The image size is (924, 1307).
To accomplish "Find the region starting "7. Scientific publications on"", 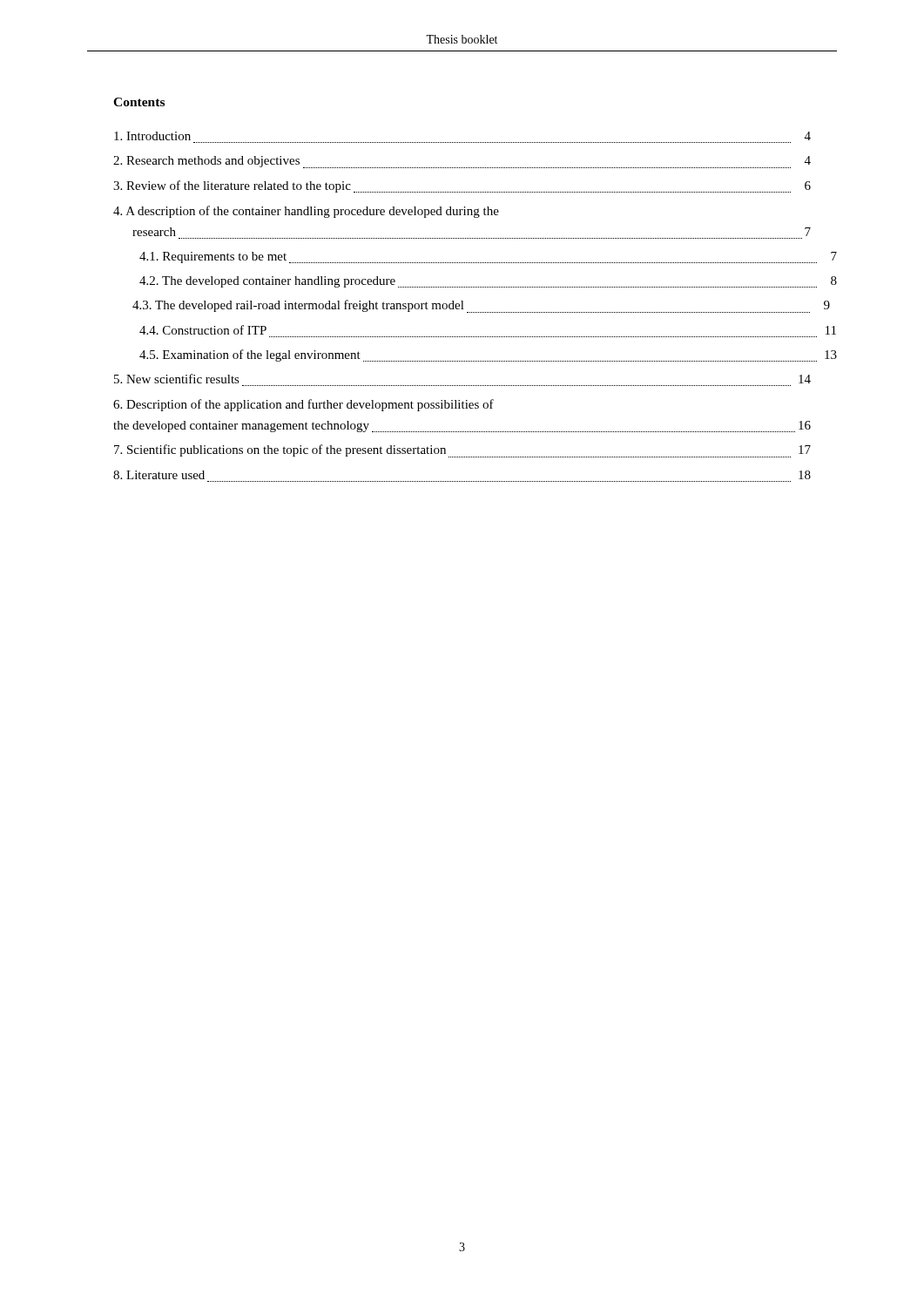I will [462, 450].
